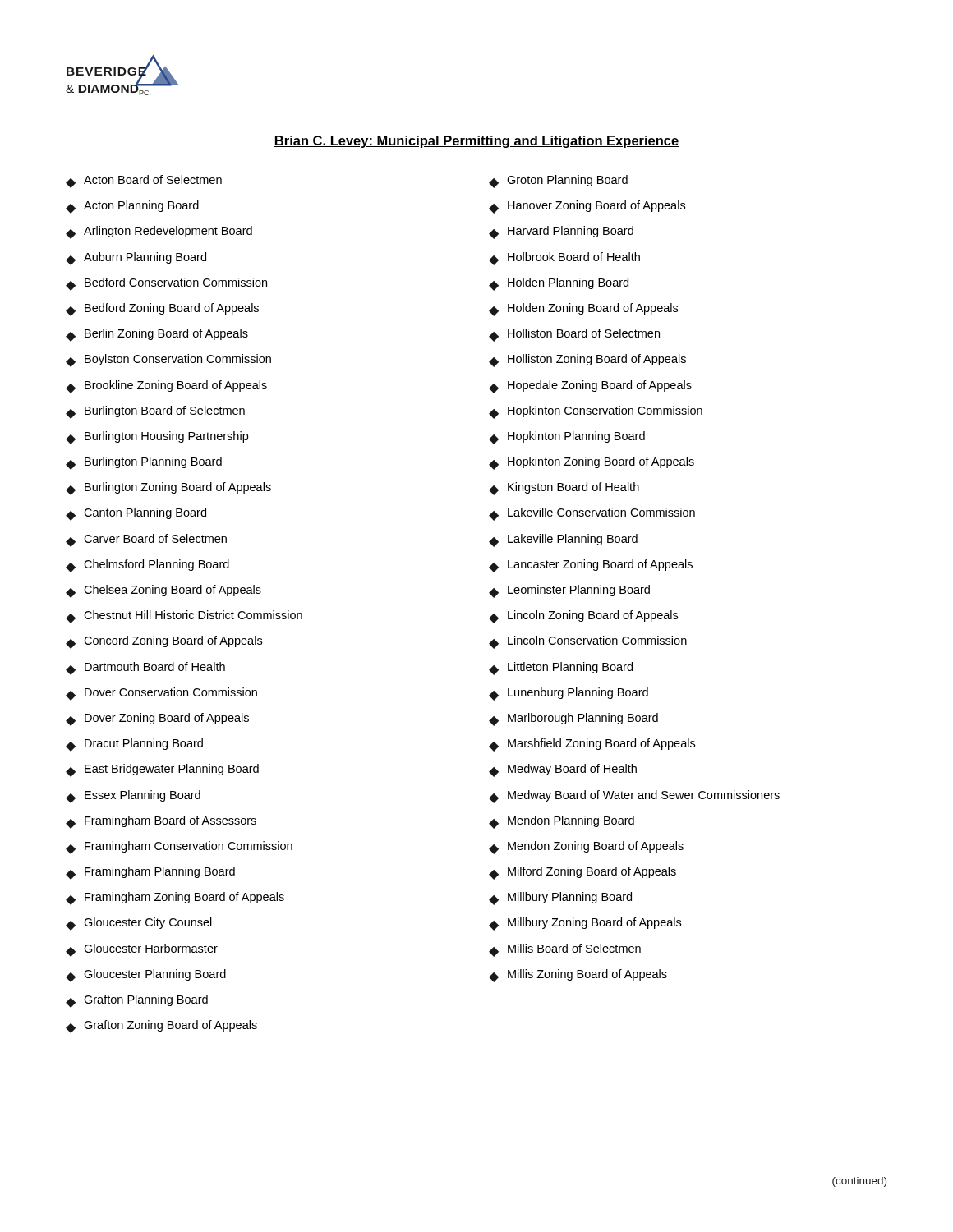Click on the list item that says "◆ Mendon Planning Board"

point(562,822)
